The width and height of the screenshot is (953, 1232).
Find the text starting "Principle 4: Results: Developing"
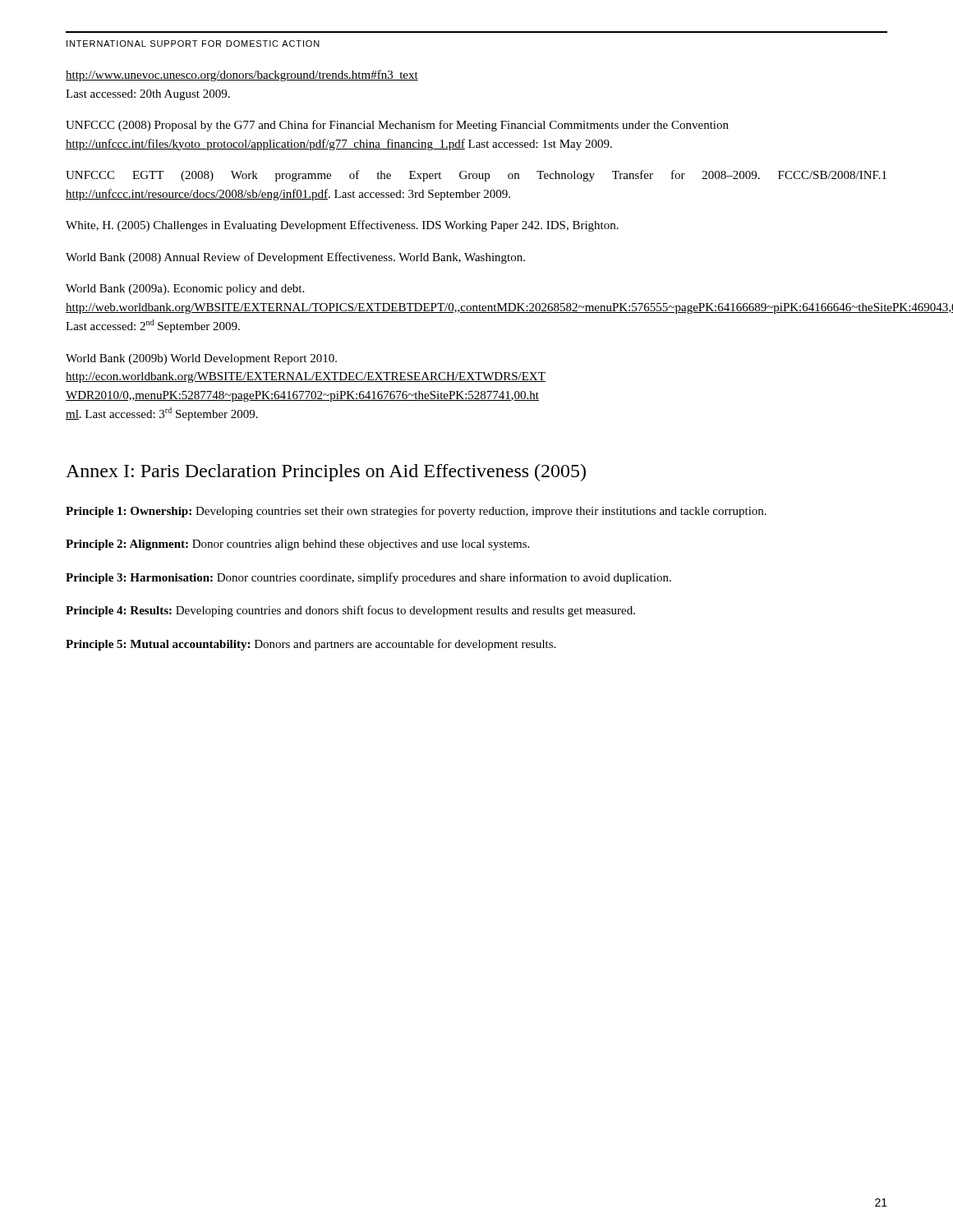[351, 610]
